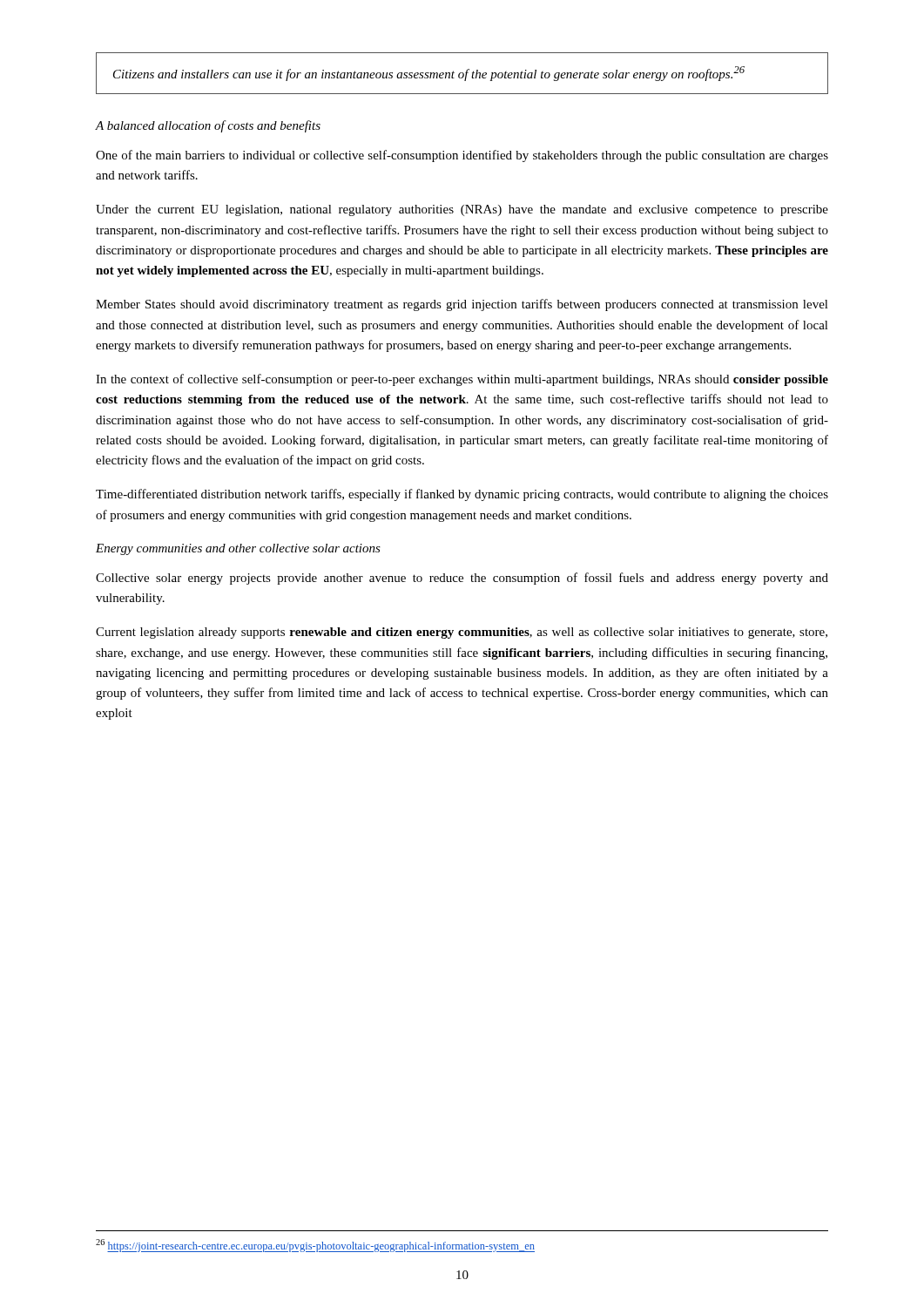The image size is (924, 1307).
Task: Click the passage that begins "Citizens and installers"
Action: [x=462, y=73]
